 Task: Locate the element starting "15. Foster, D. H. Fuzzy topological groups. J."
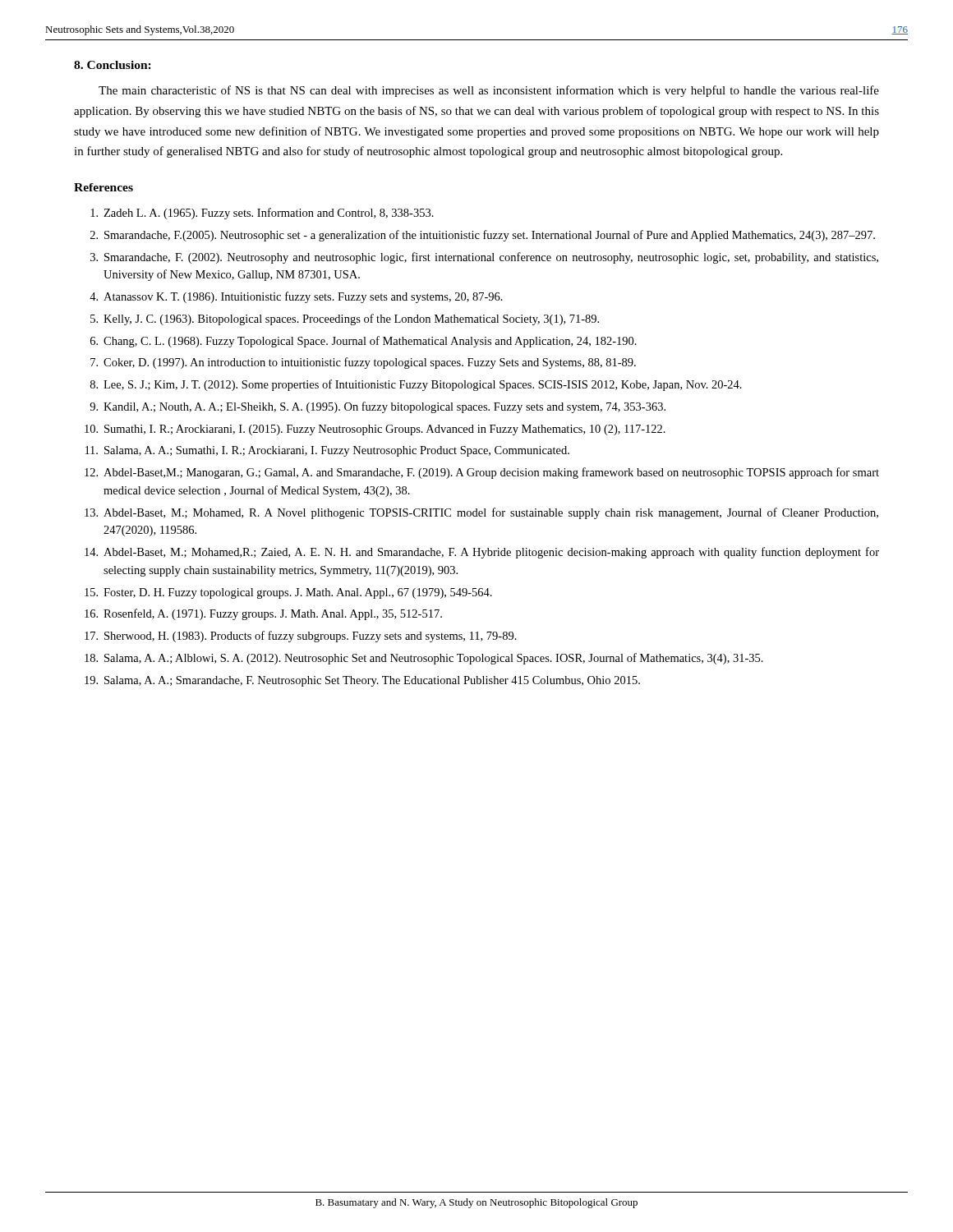click(x=476, y=593)
